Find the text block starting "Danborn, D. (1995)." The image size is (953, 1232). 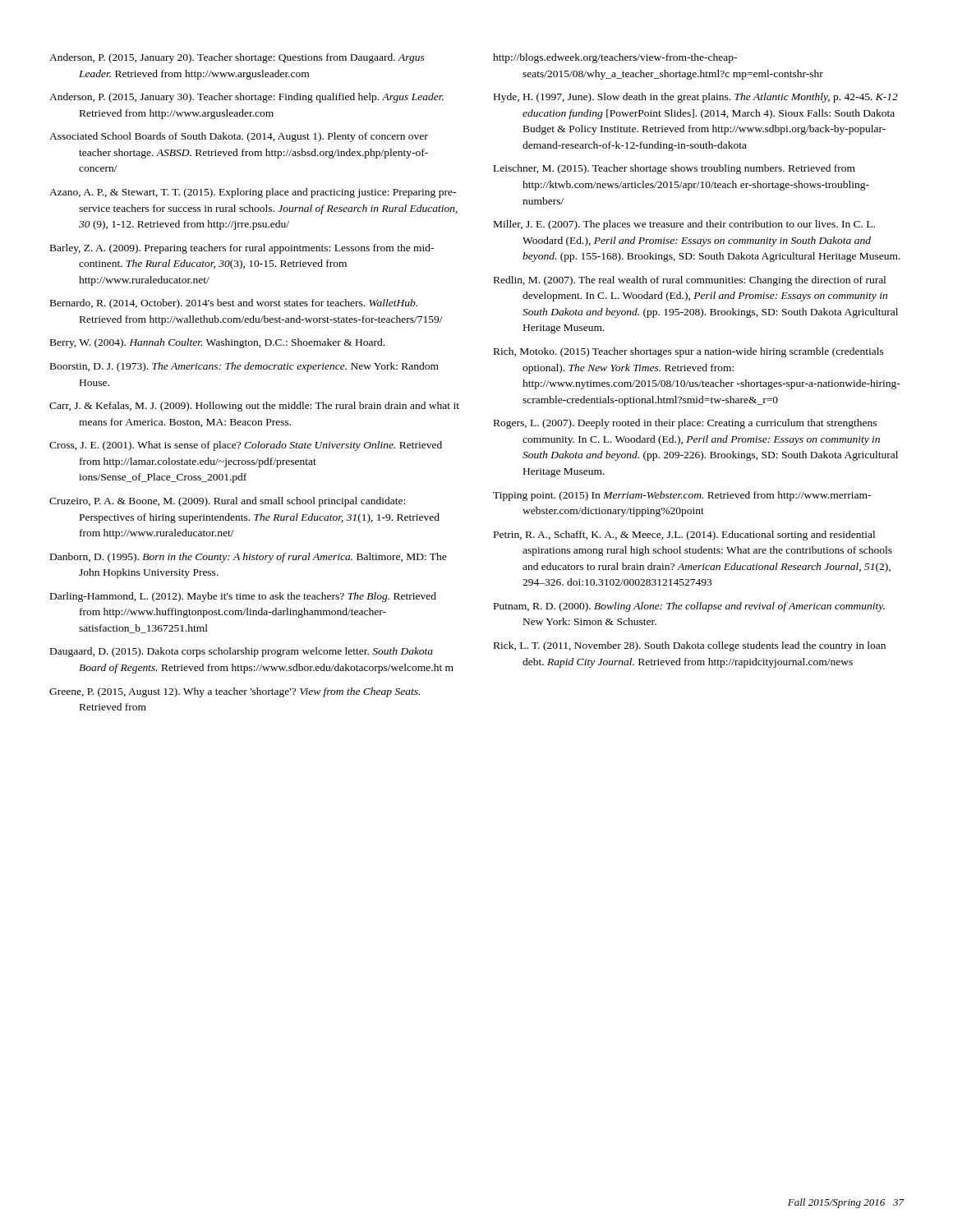(248, 564)
